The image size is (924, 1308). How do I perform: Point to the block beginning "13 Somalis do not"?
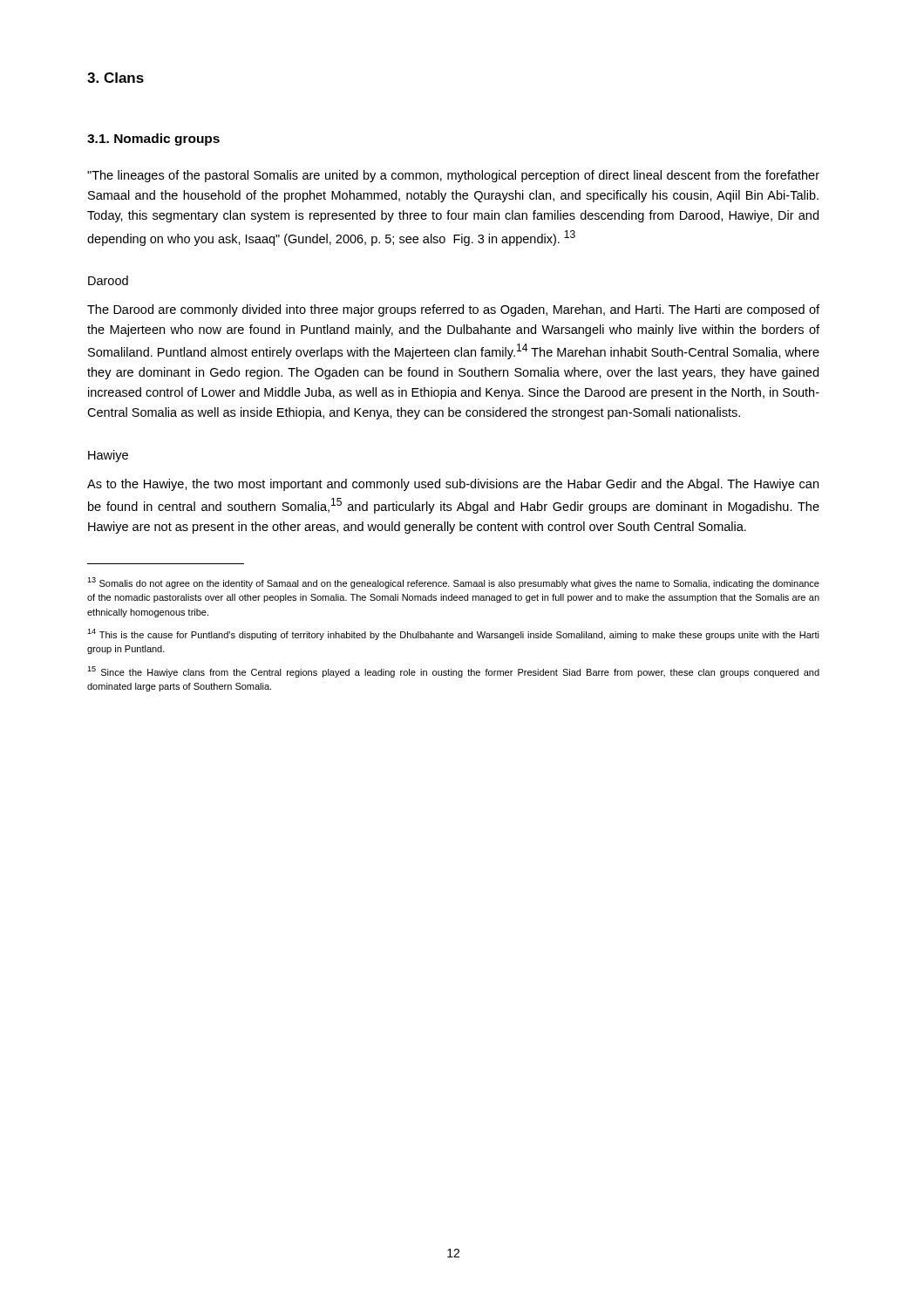coord(453,596)
